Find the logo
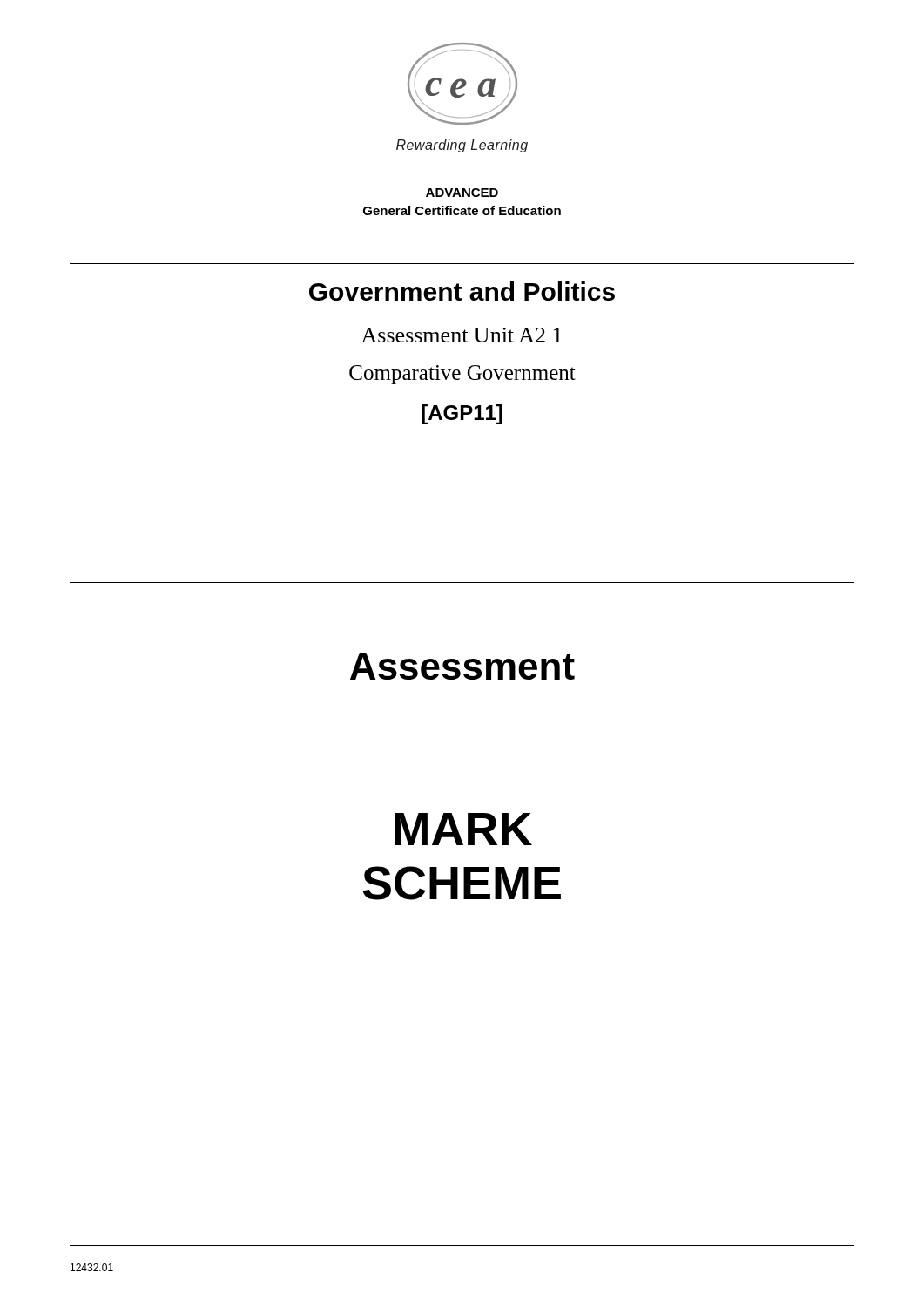Viewport: 924px width, 1307px height. [x=462, y=98]
